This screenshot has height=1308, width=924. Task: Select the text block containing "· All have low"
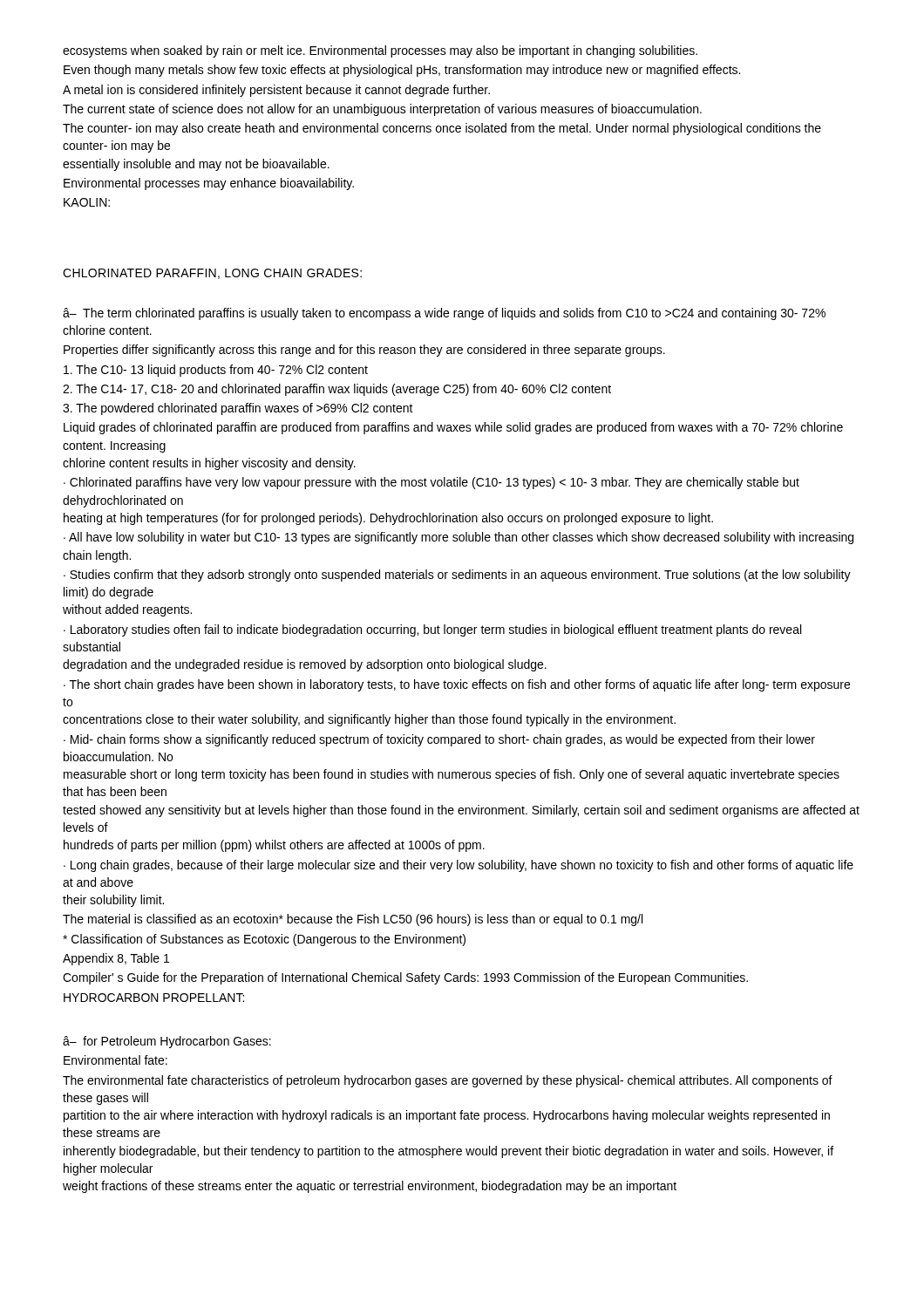(459, 546)
